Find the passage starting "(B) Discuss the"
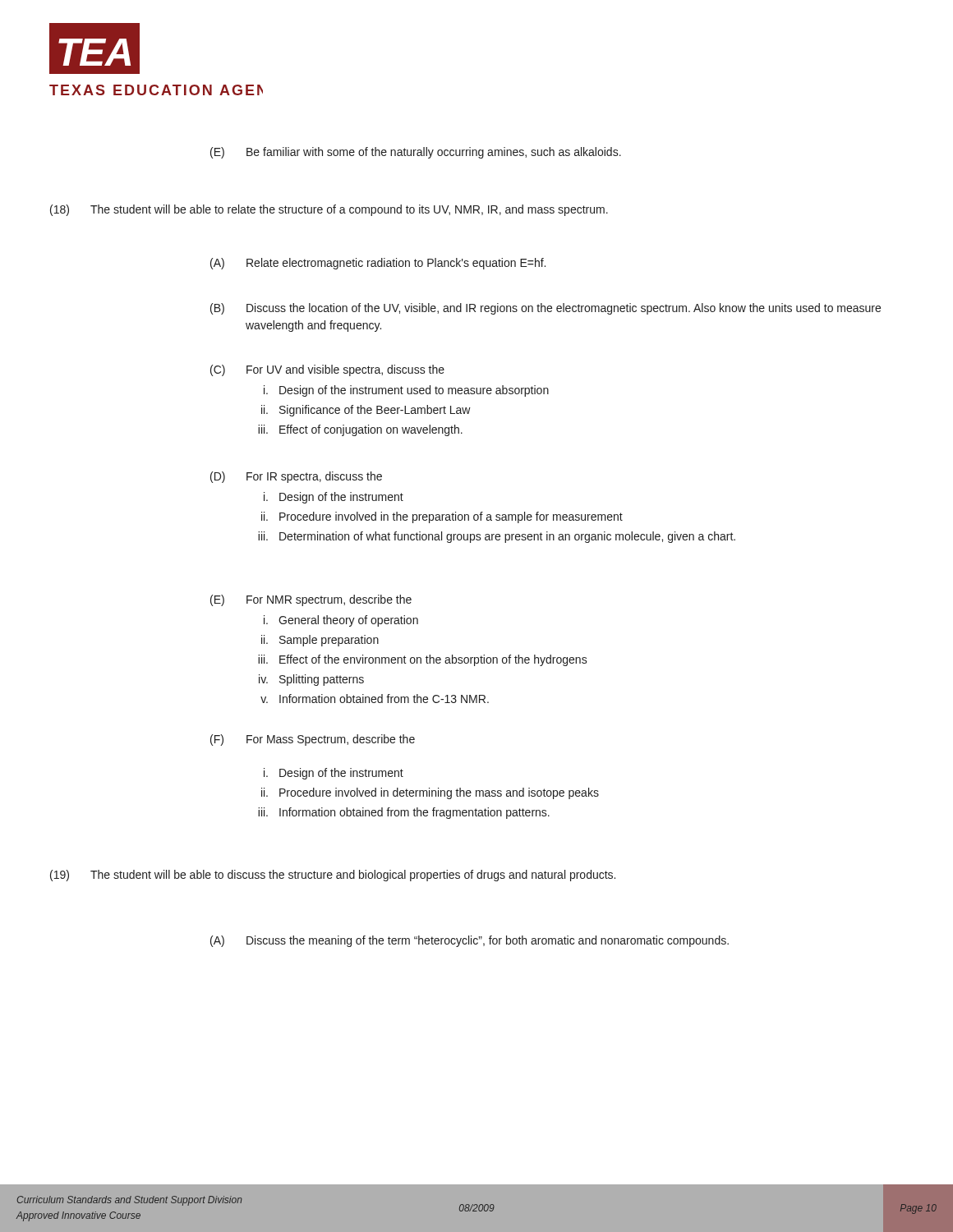The height and width of the screenshot is (1232, 953). [x=548, y=317]
